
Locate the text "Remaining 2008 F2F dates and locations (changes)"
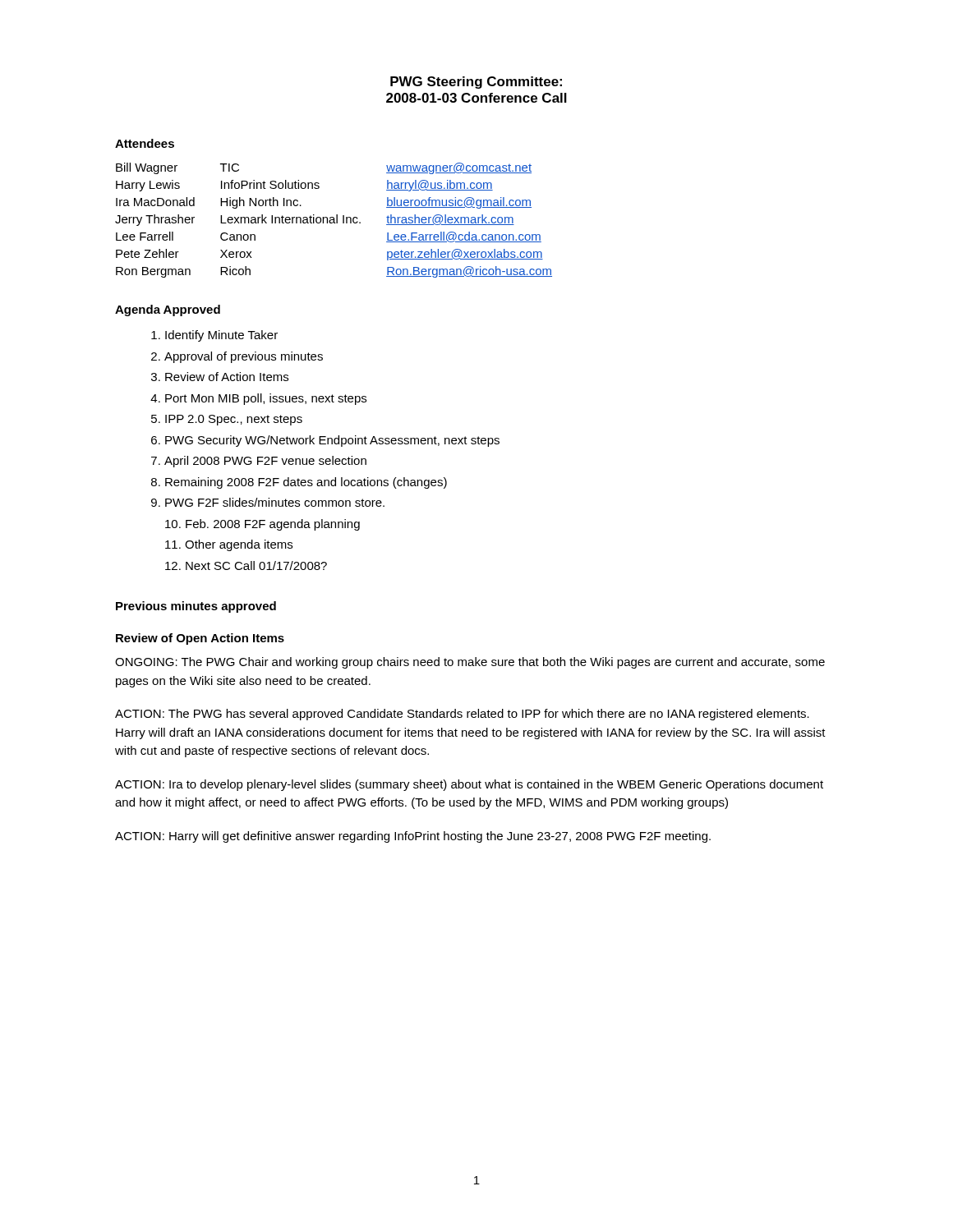[x=306, y=483]
